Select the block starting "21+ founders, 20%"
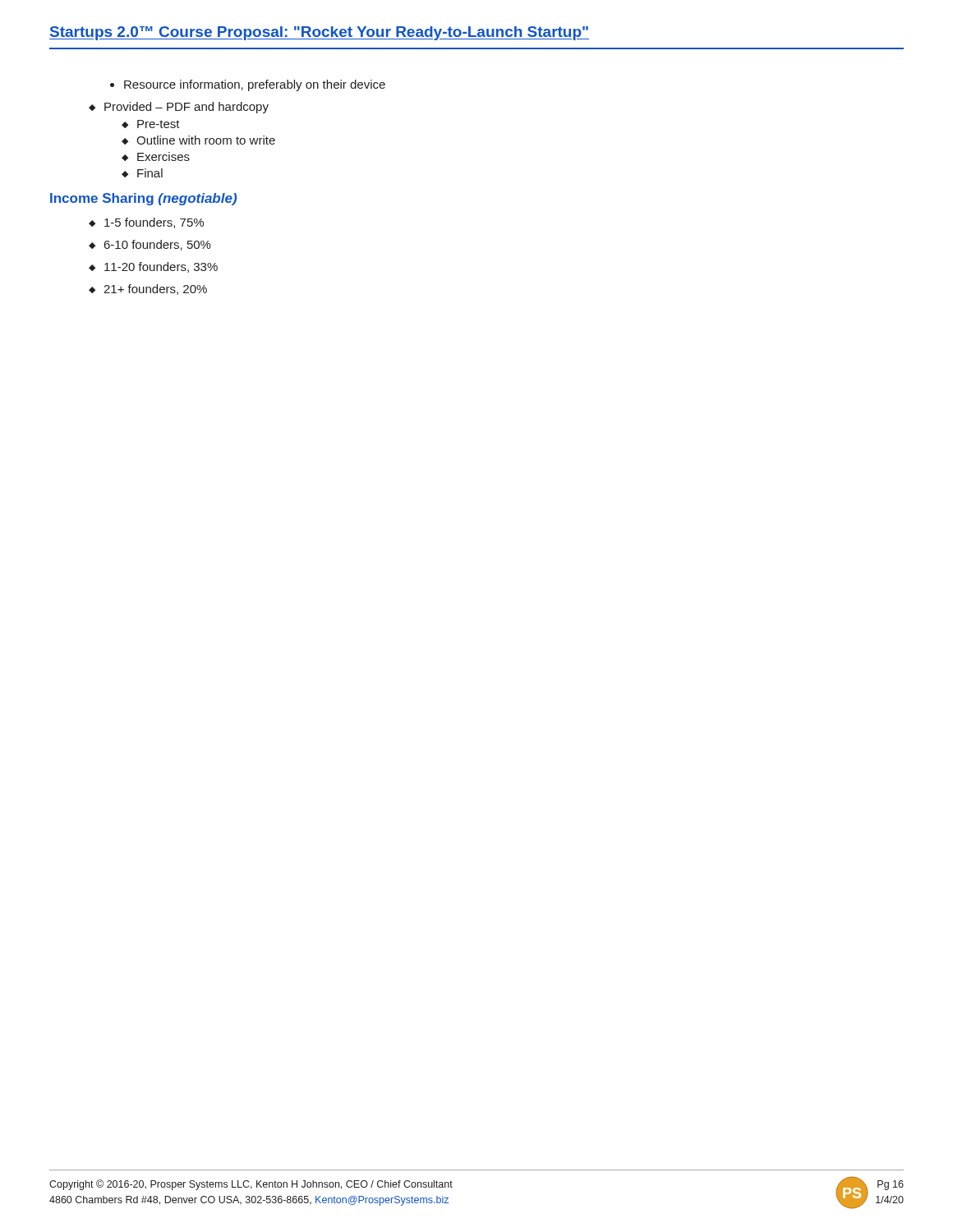 (x=148, y=290)
